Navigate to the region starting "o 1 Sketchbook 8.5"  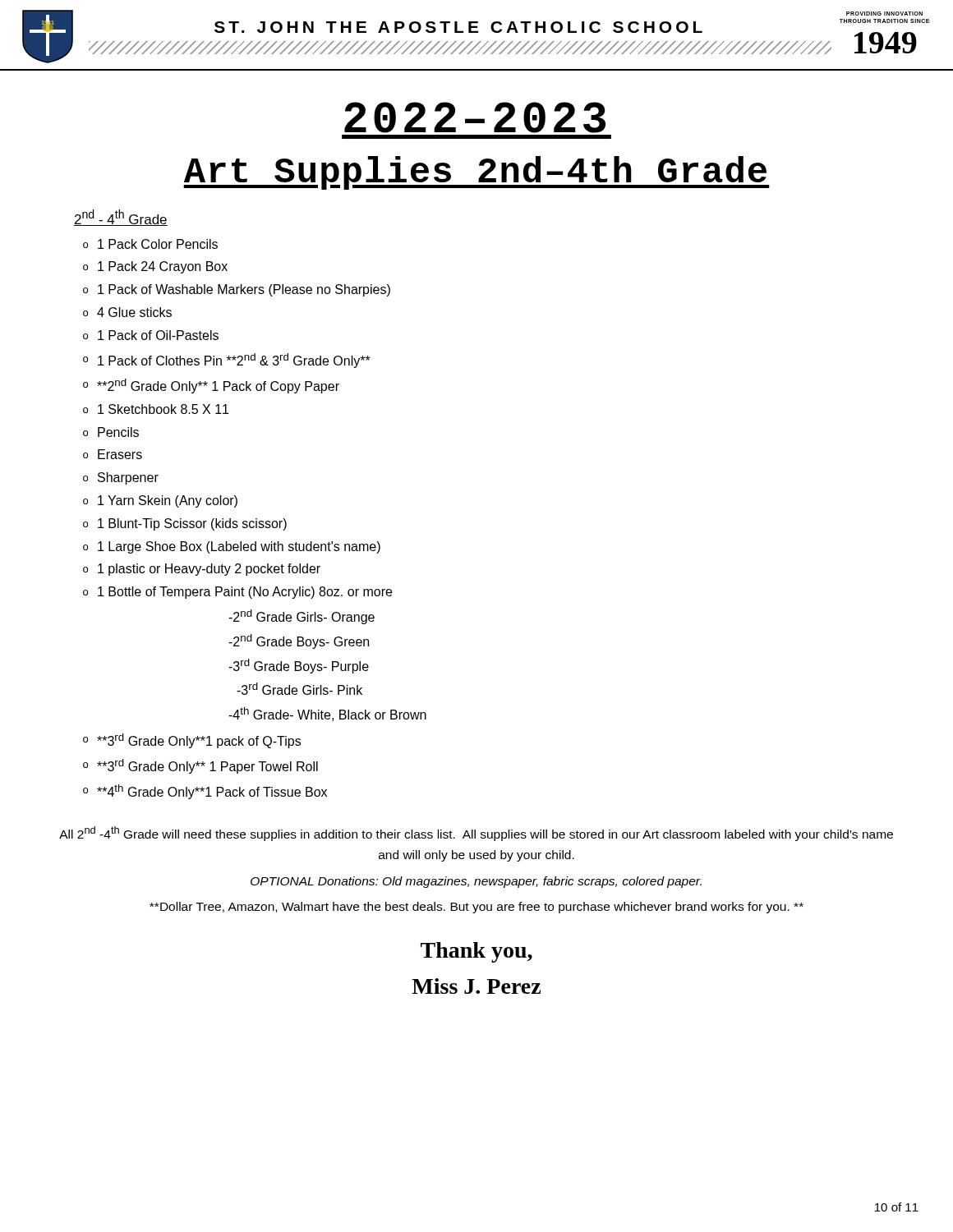[x=152, y=410]
